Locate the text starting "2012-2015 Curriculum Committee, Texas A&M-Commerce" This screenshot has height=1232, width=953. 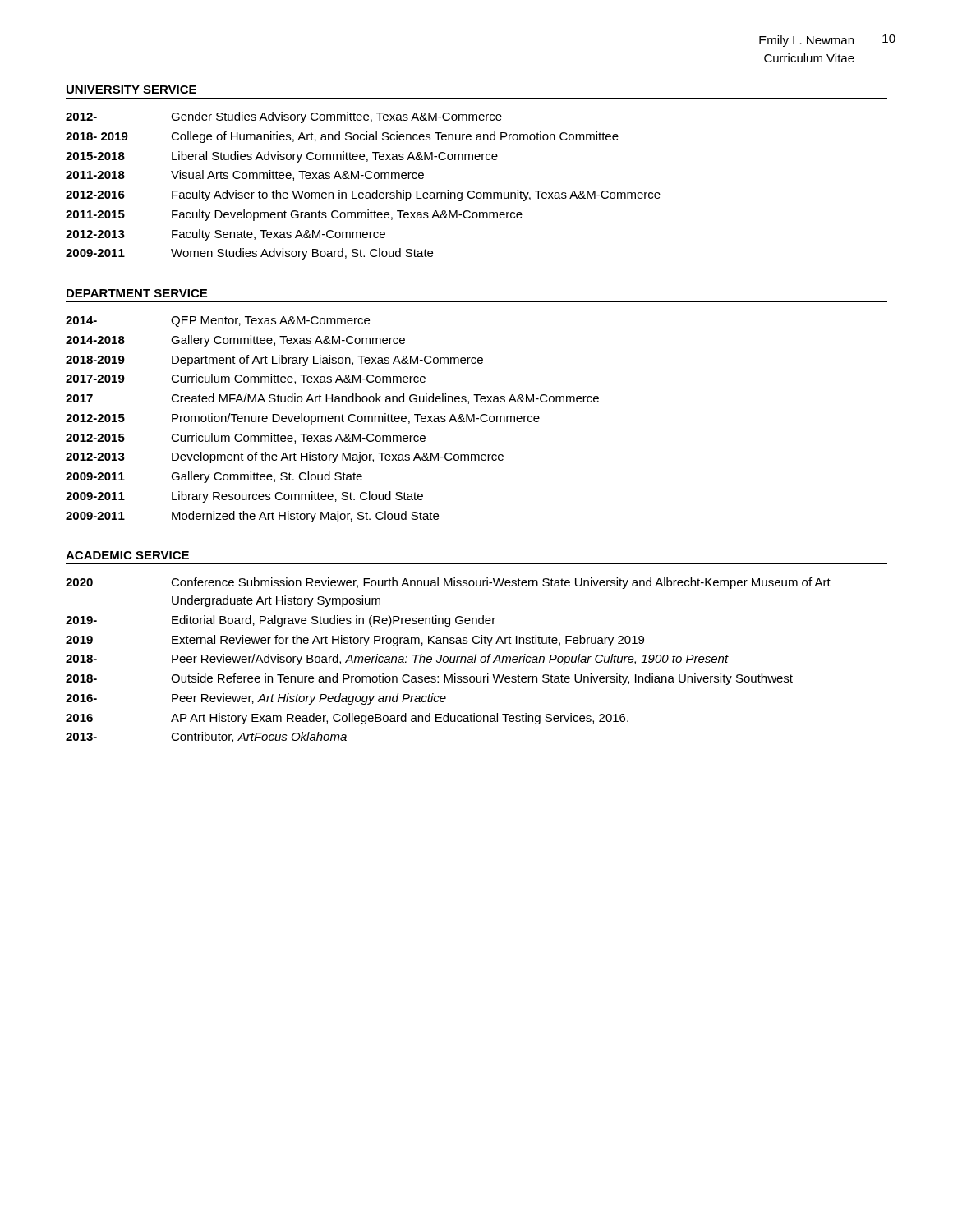coord(246,438)
